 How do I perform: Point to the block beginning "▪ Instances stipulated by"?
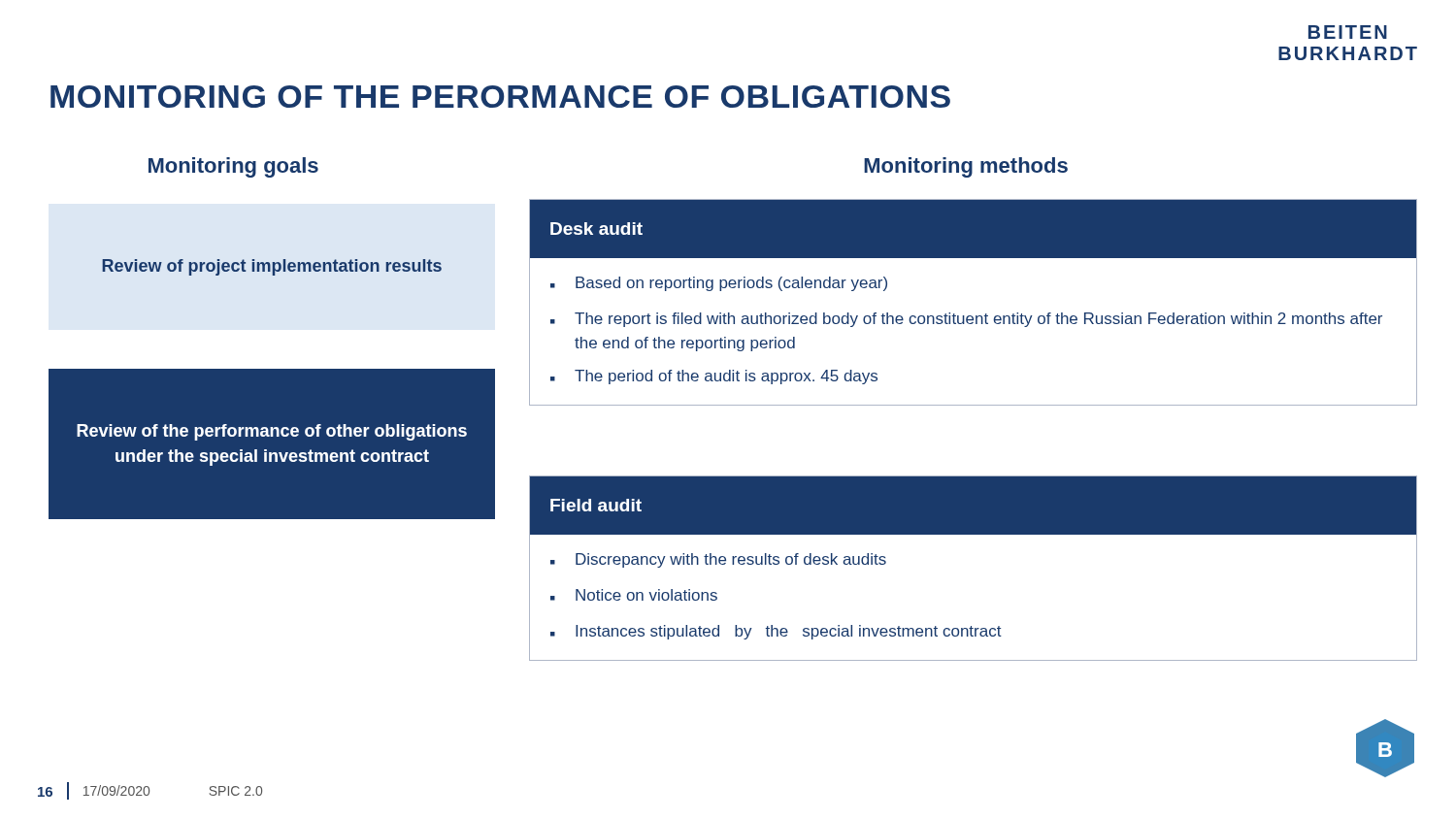click(775, 633)
